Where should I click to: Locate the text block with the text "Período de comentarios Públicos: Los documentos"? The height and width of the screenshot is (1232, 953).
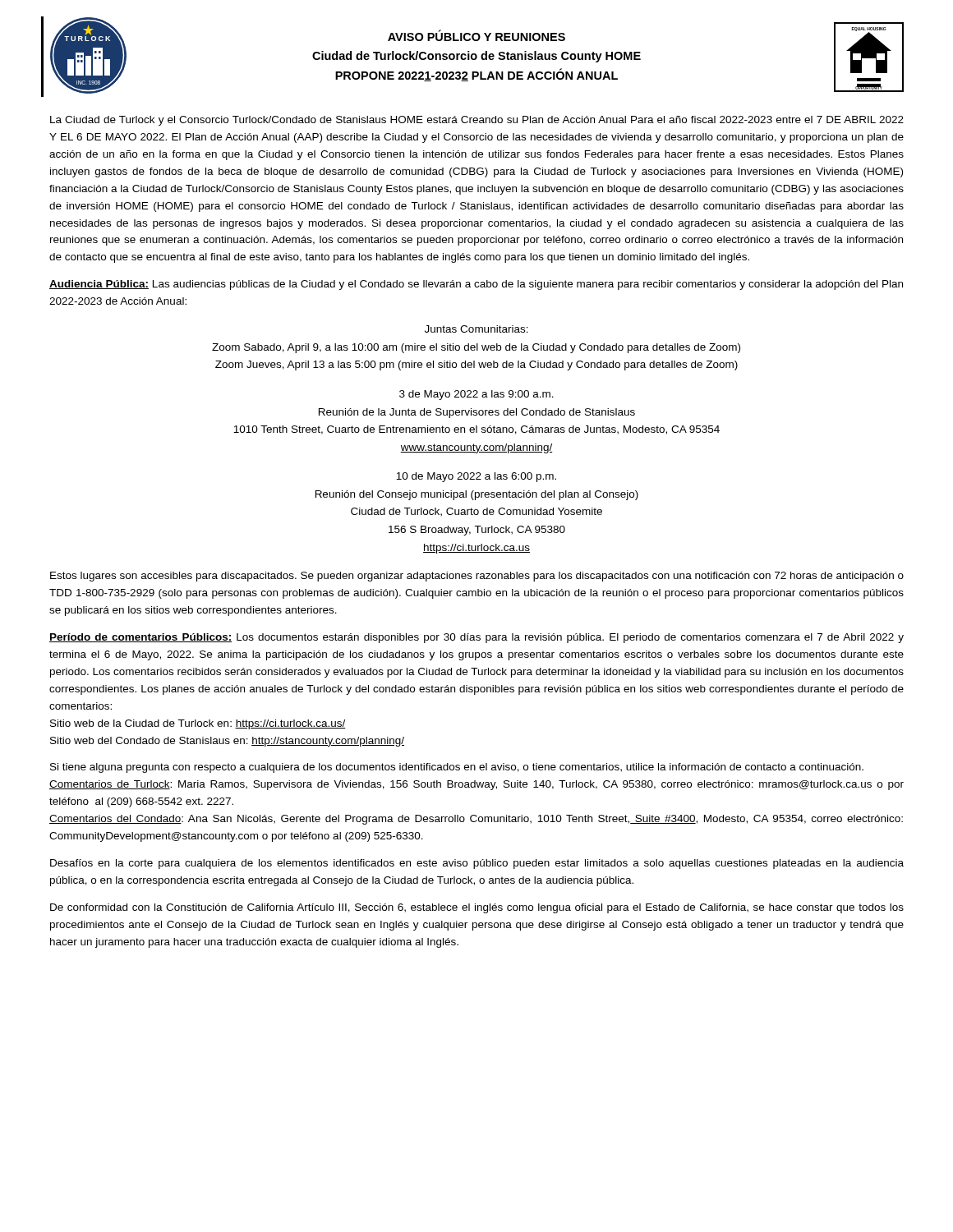click(x=476, y=689)
